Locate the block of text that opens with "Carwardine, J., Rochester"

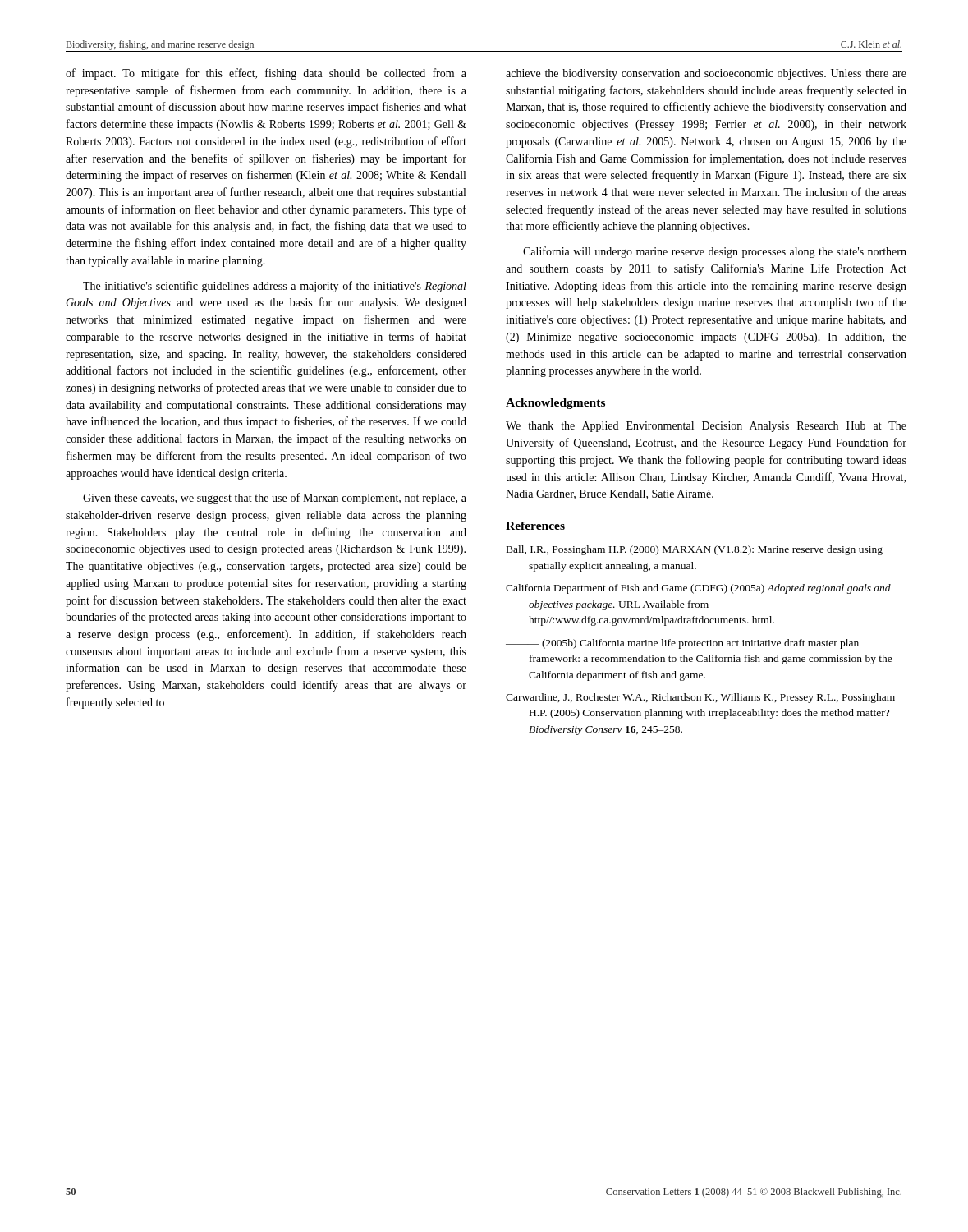point(706,713)
